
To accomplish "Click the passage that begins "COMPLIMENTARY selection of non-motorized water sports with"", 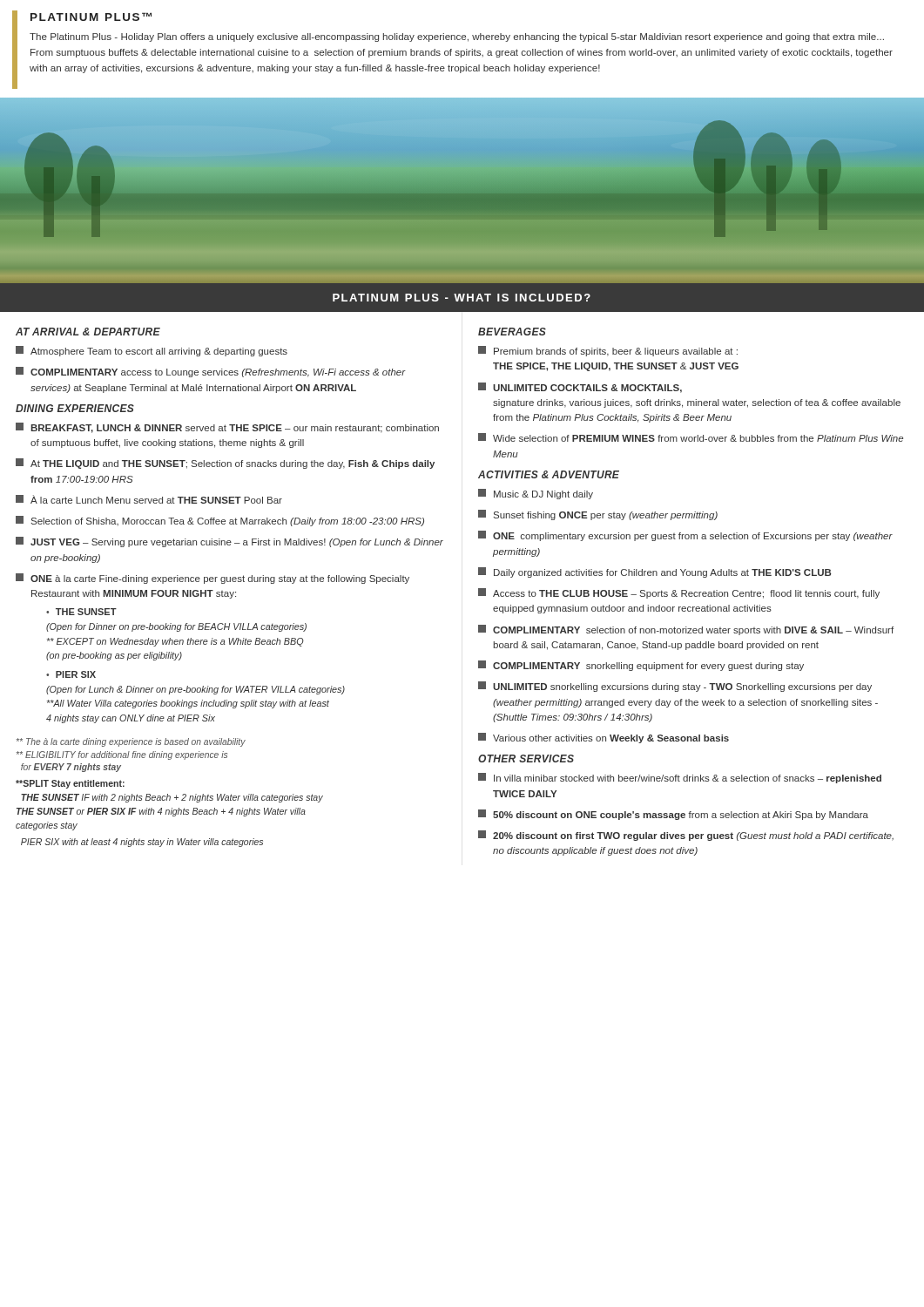I will (693, 638).
